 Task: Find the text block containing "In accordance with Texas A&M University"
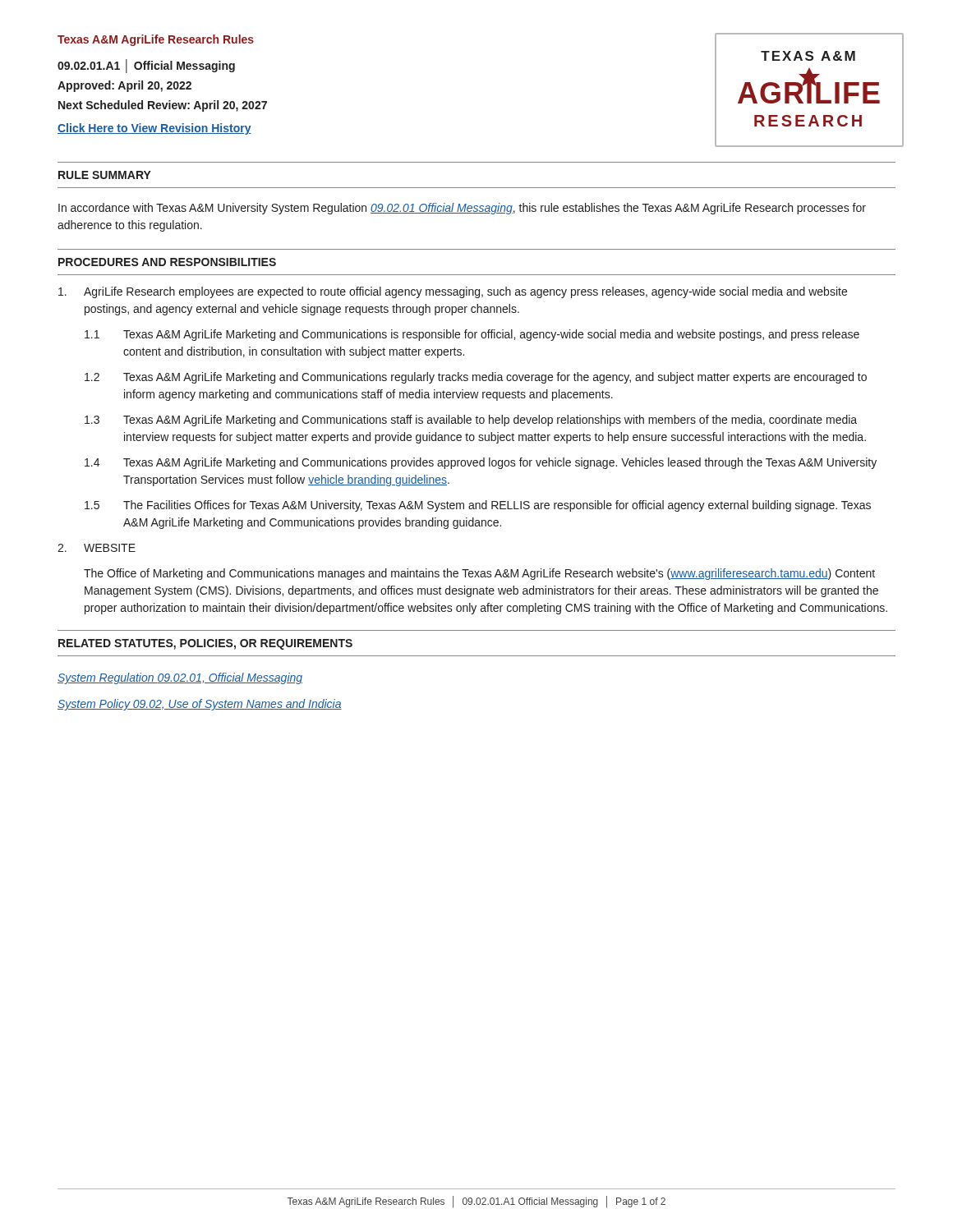pos(462,216)
